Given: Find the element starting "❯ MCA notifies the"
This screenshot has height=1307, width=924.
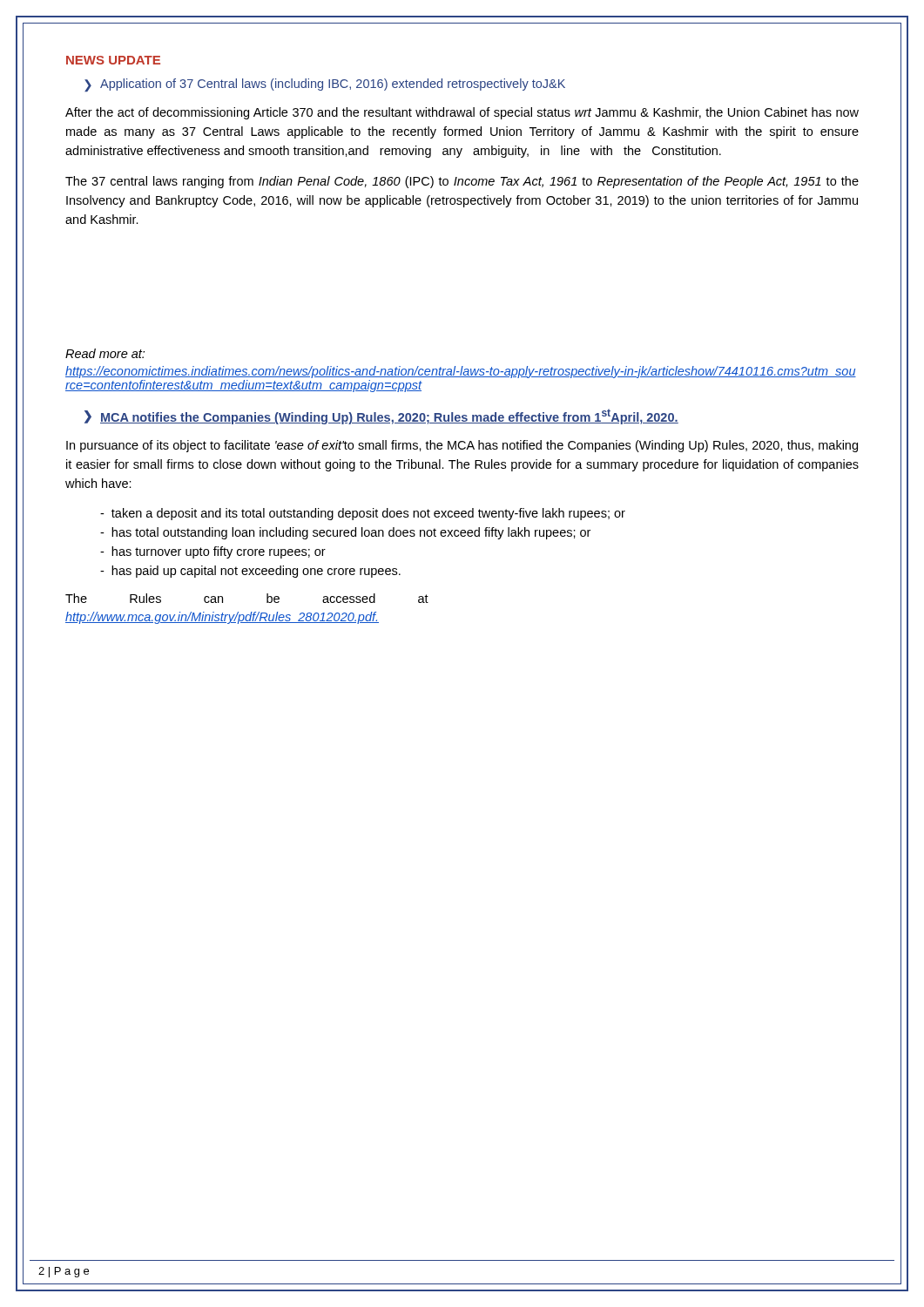Looking at the screenshot, I should point(380,416).
